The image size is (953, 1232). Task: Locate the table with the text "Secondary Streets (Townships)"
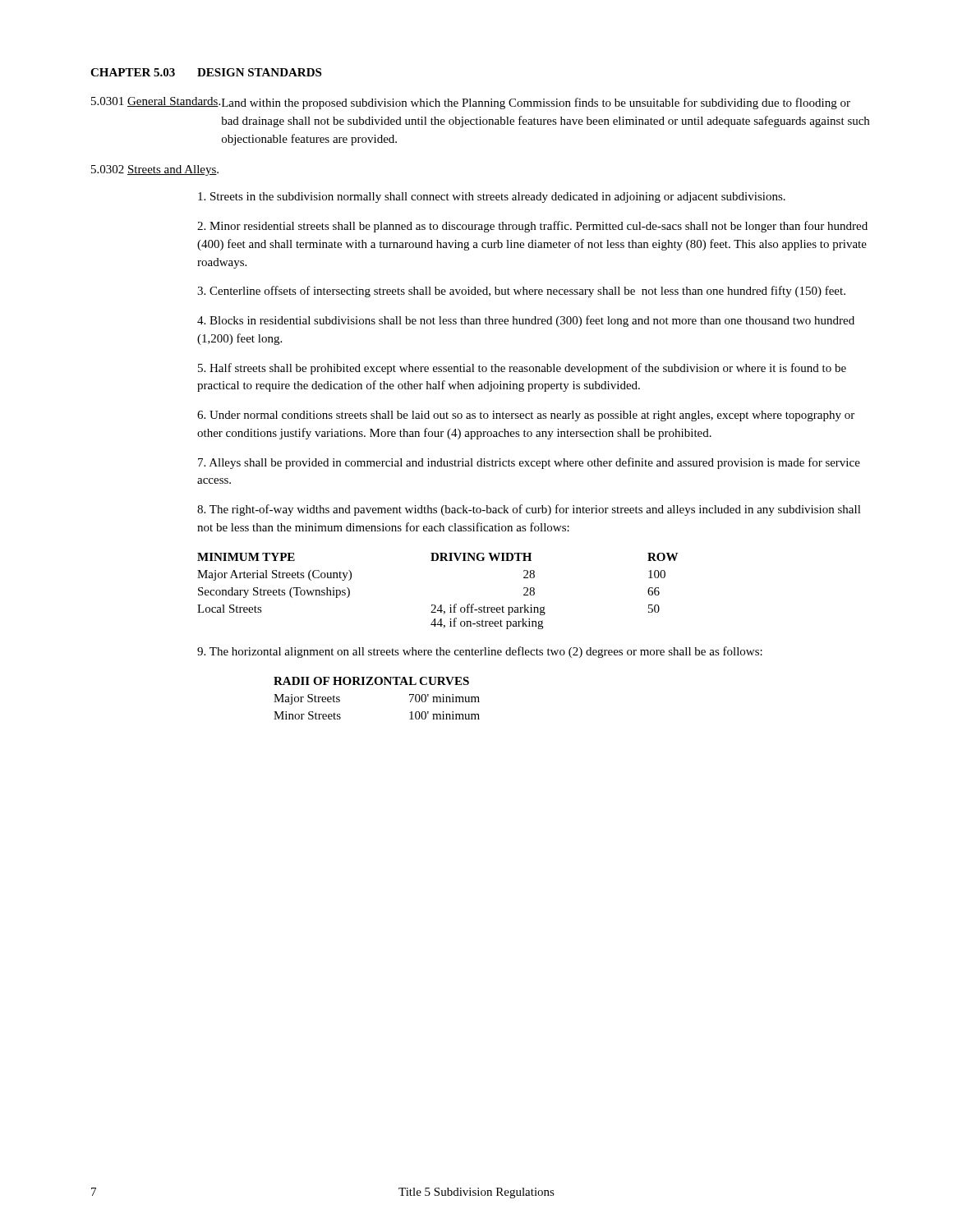(x=534, y=590)
